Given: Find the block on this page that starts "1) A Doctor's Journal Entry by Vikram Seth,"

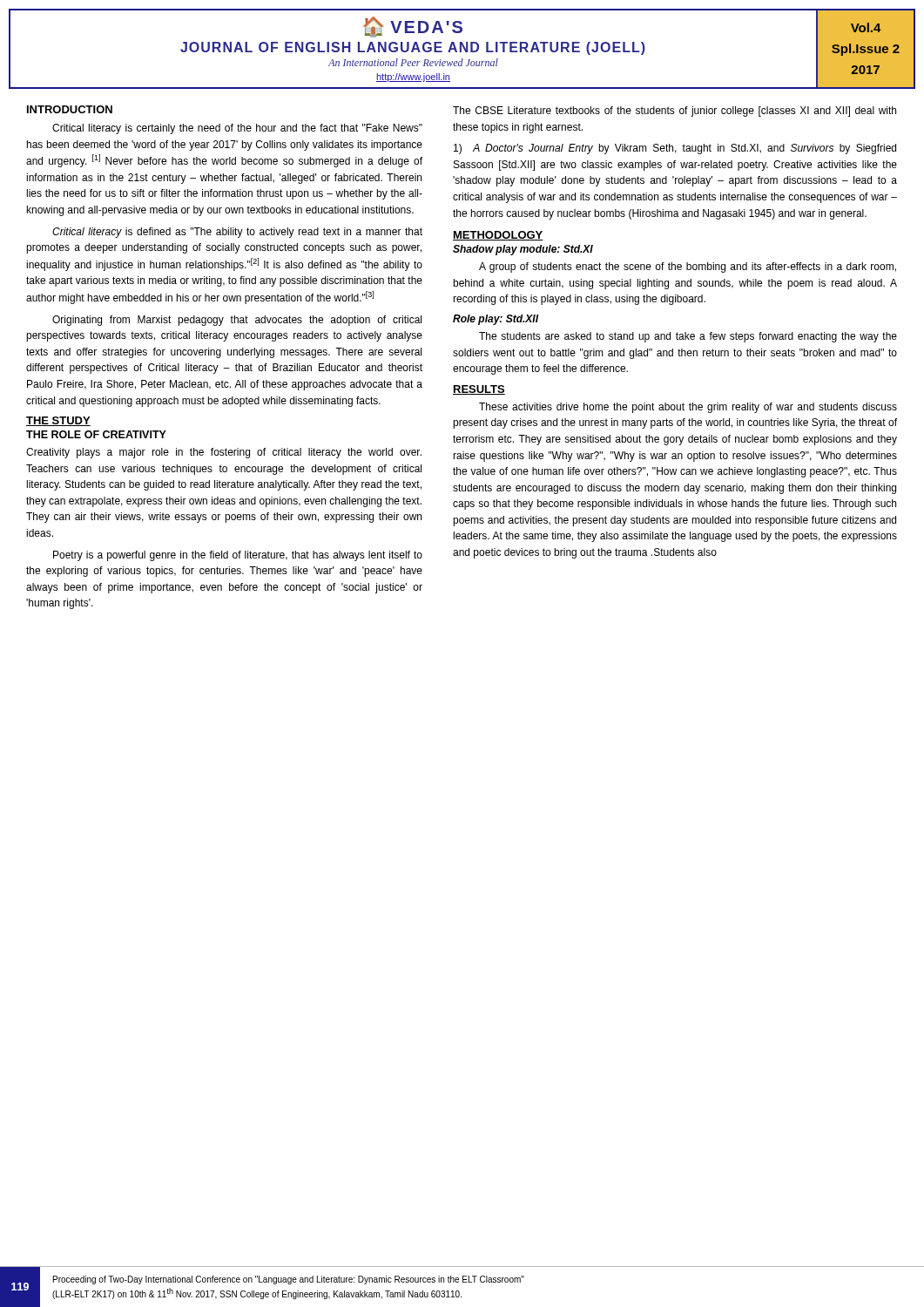Looking at the screenshot, I should click(x=675, y=181).
